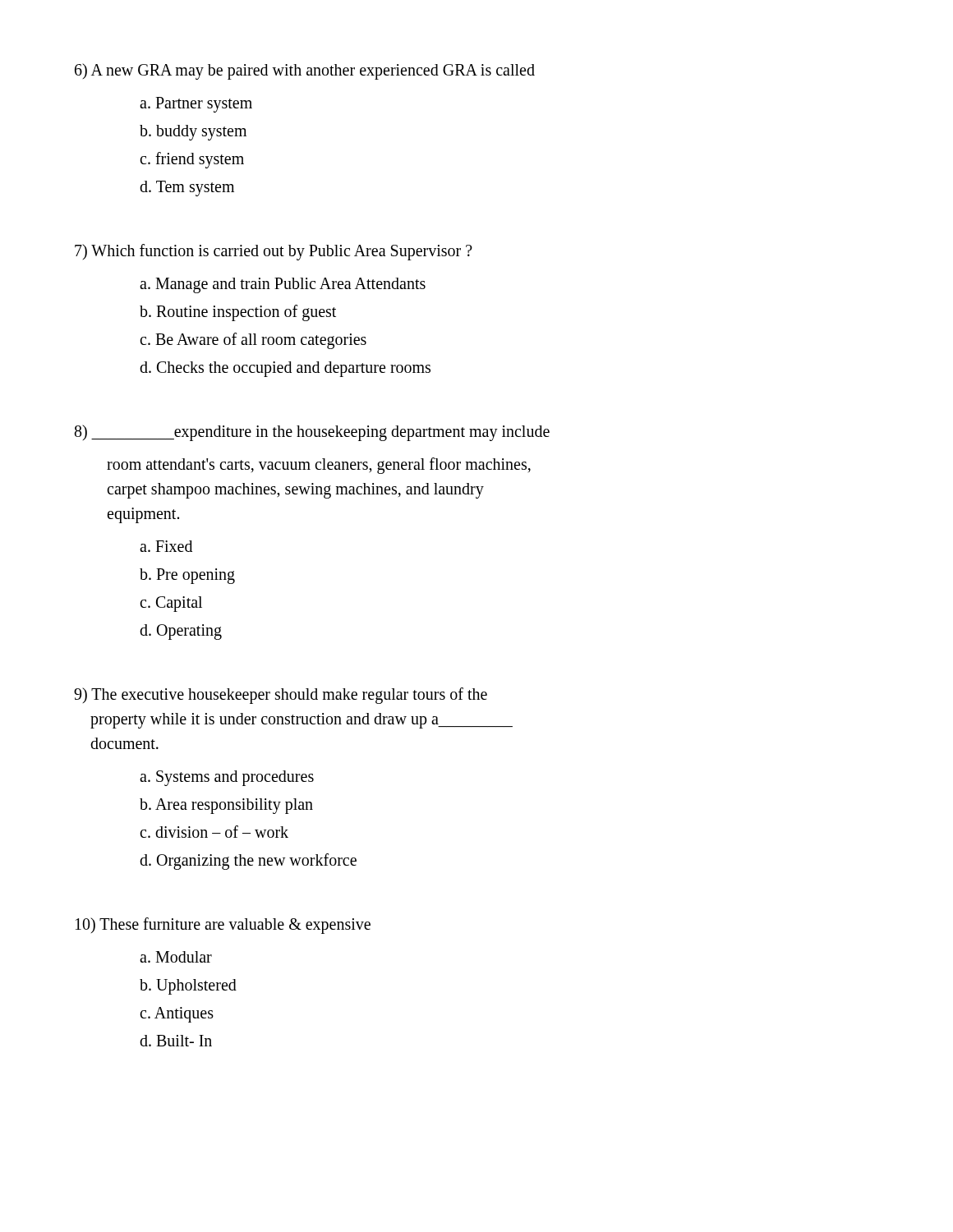Screen dimensions: 1232x953
Task: Find the region starting "8) __________expenditure in the housekeeping department may include"
Action: 312,433
